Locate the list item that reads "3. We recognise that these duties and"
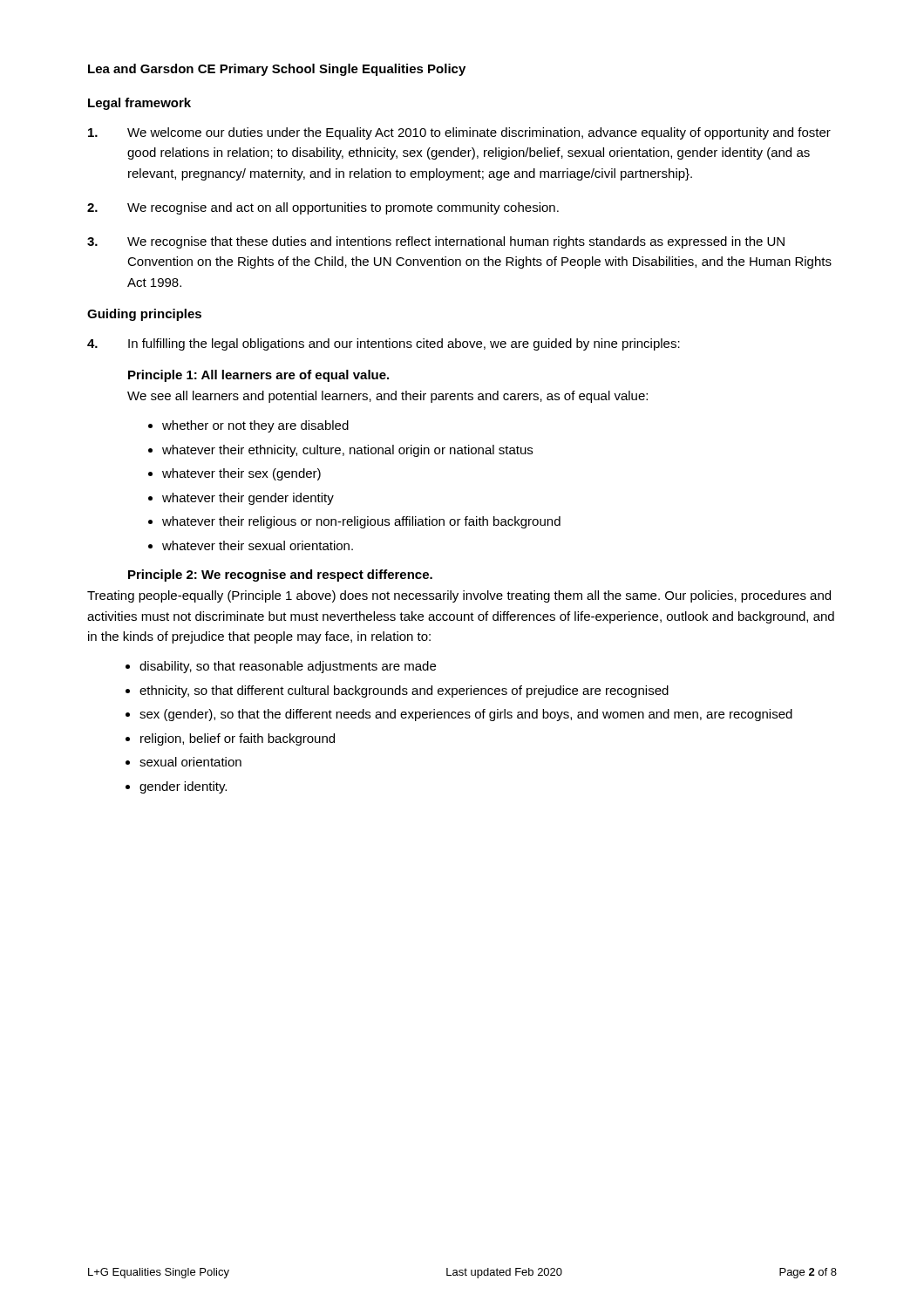Image resolution: width=924 pixels, height=1308 pixels. [x=462, y=262]
